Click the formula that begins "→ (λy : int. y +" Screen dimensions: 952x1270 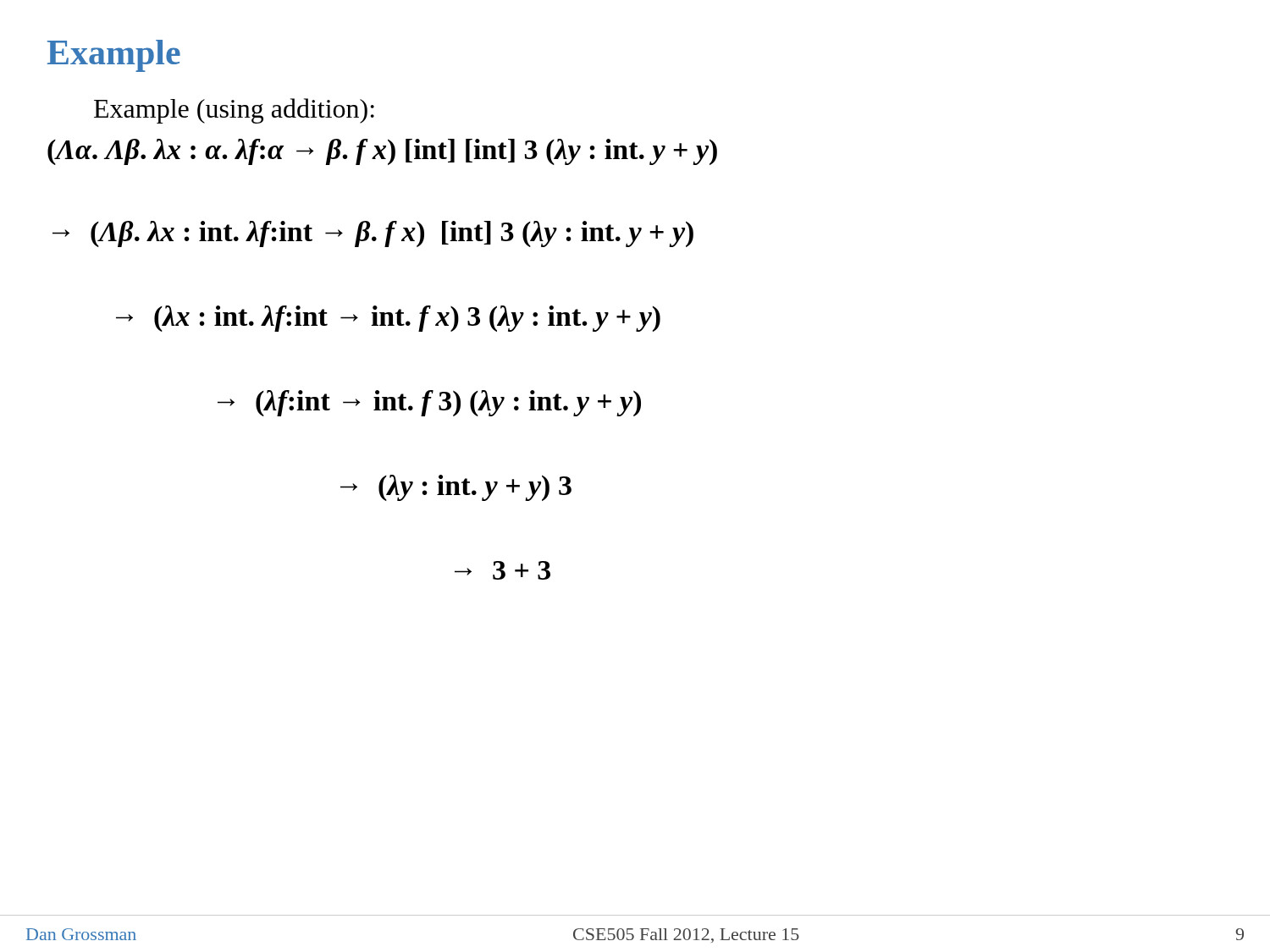coord(453,485)
